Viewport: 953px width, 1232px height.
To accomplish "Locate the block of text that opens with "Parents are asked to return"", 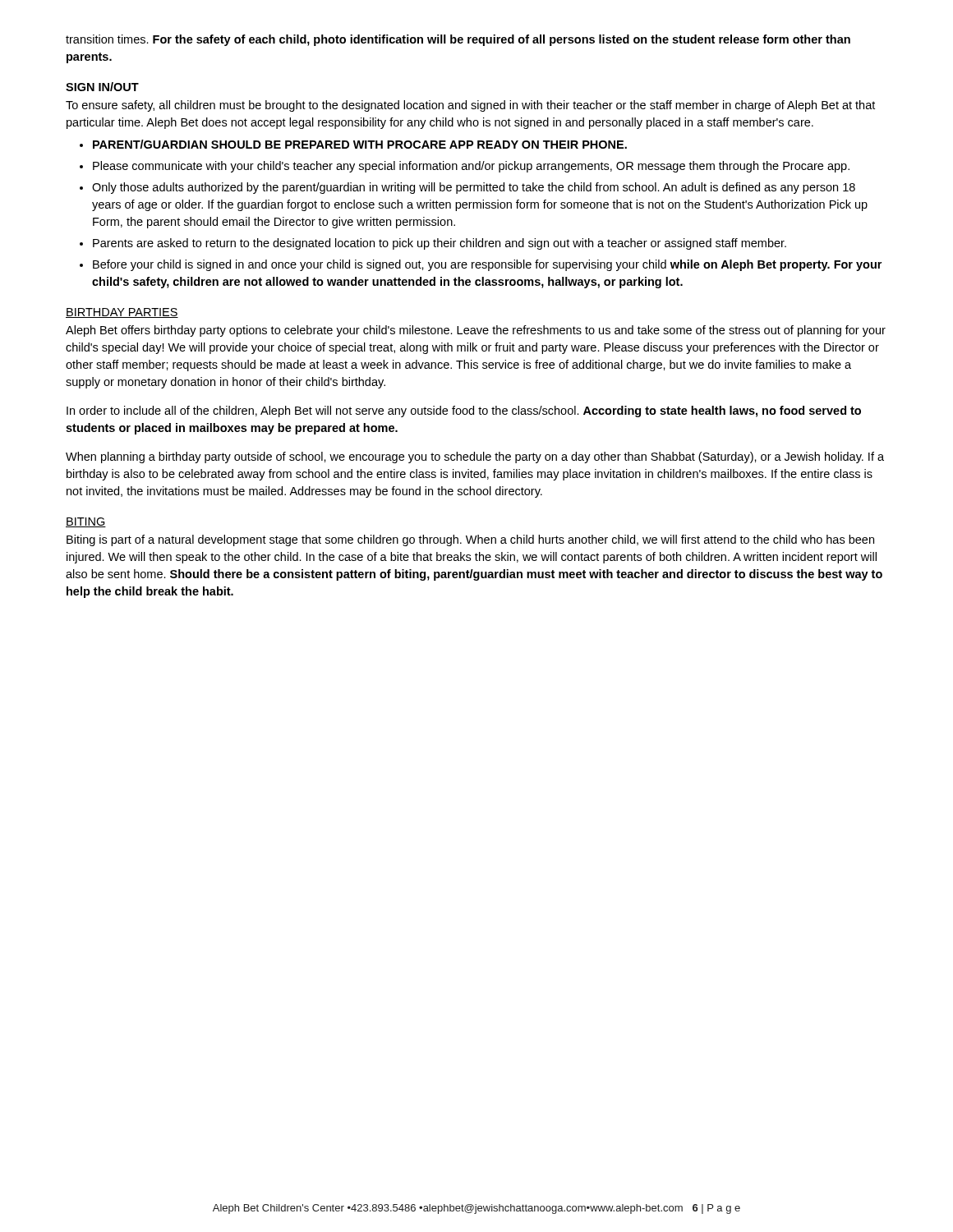I will tap(440, 243).
